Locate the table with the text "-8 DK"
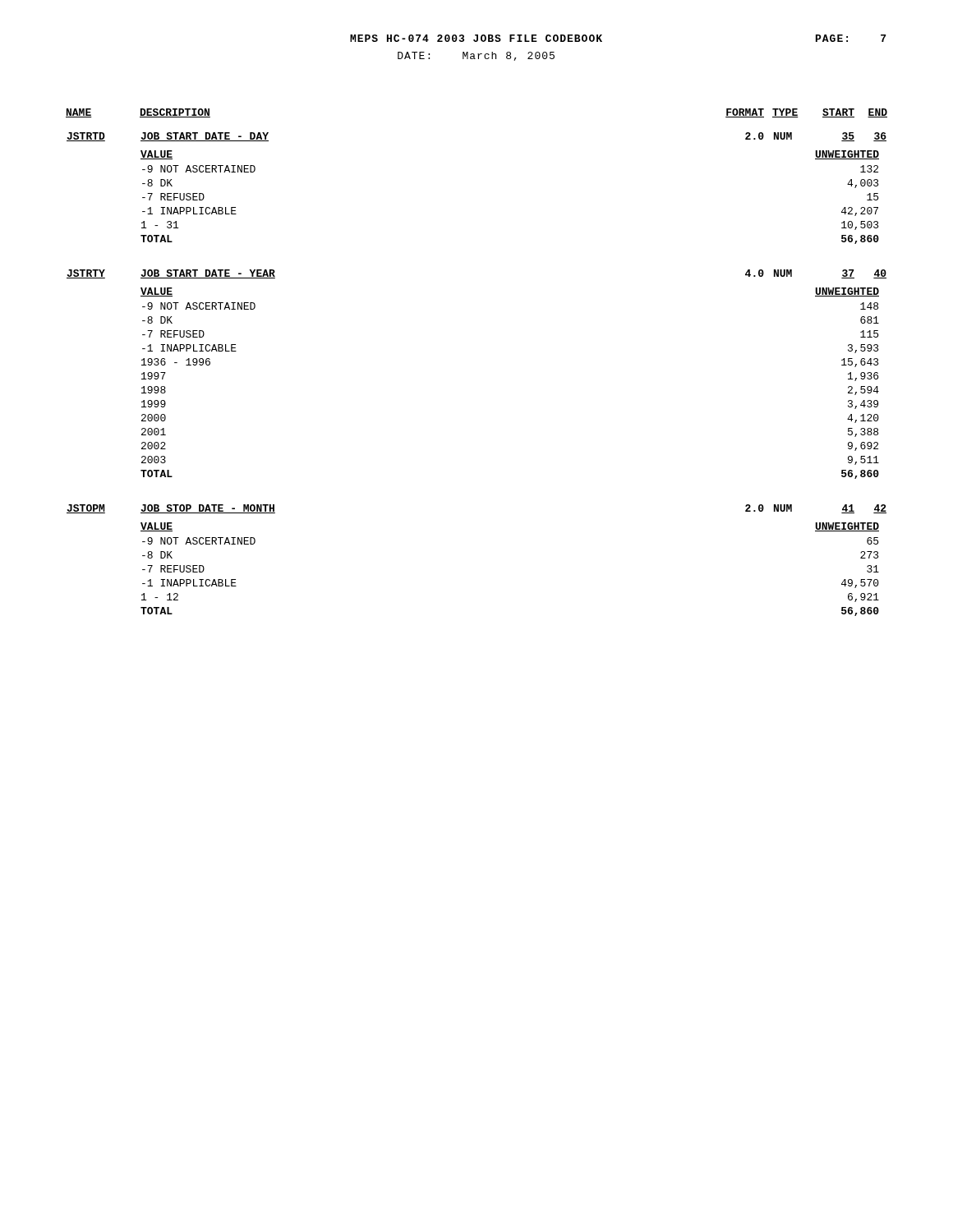Screen dimensions: 1232x953 click(476, 363)
